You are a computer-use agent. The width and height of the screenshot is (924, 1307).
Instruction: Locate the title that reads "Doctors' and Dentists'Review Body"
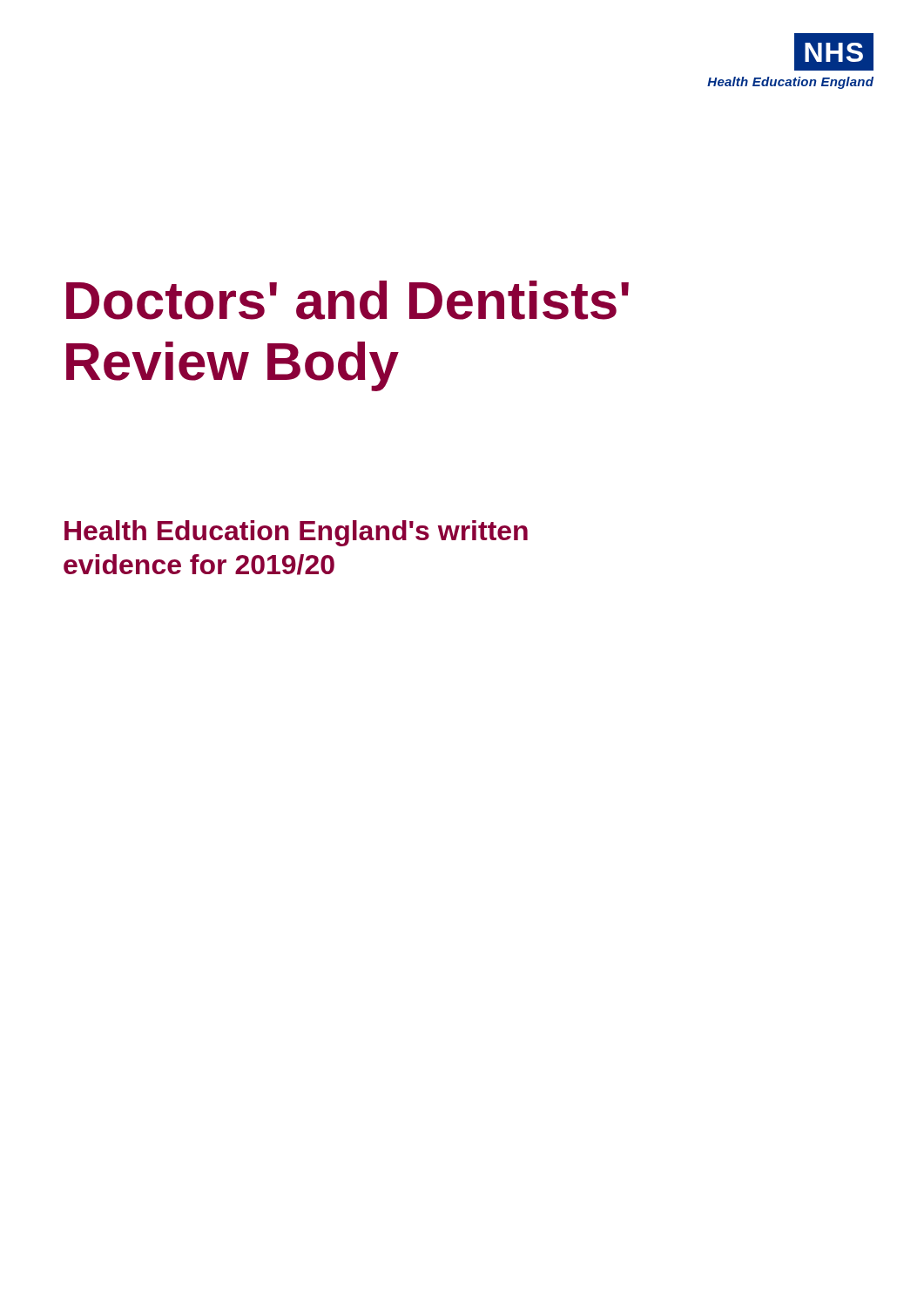tap(376, 331)
